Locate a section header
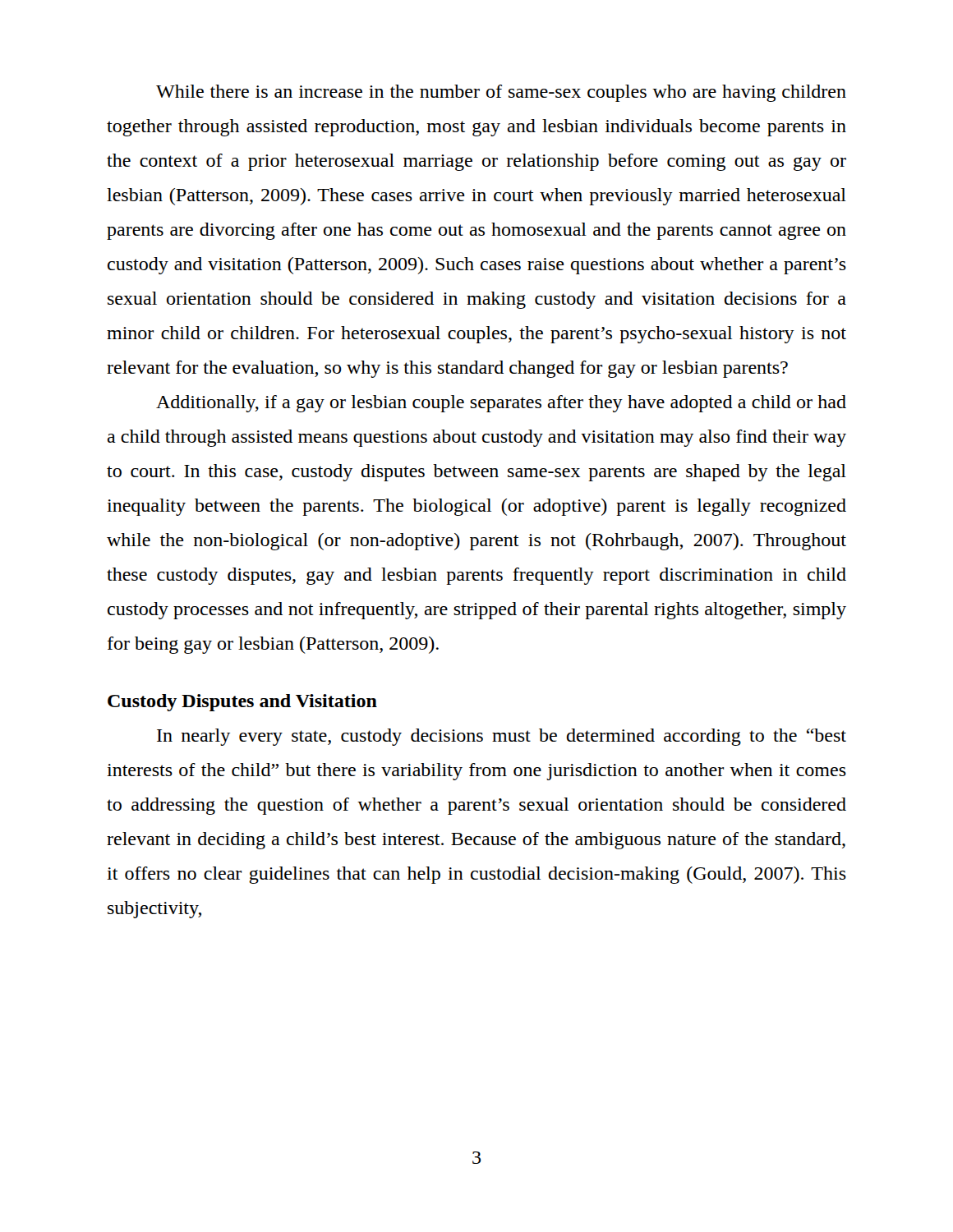 (242, 701)
